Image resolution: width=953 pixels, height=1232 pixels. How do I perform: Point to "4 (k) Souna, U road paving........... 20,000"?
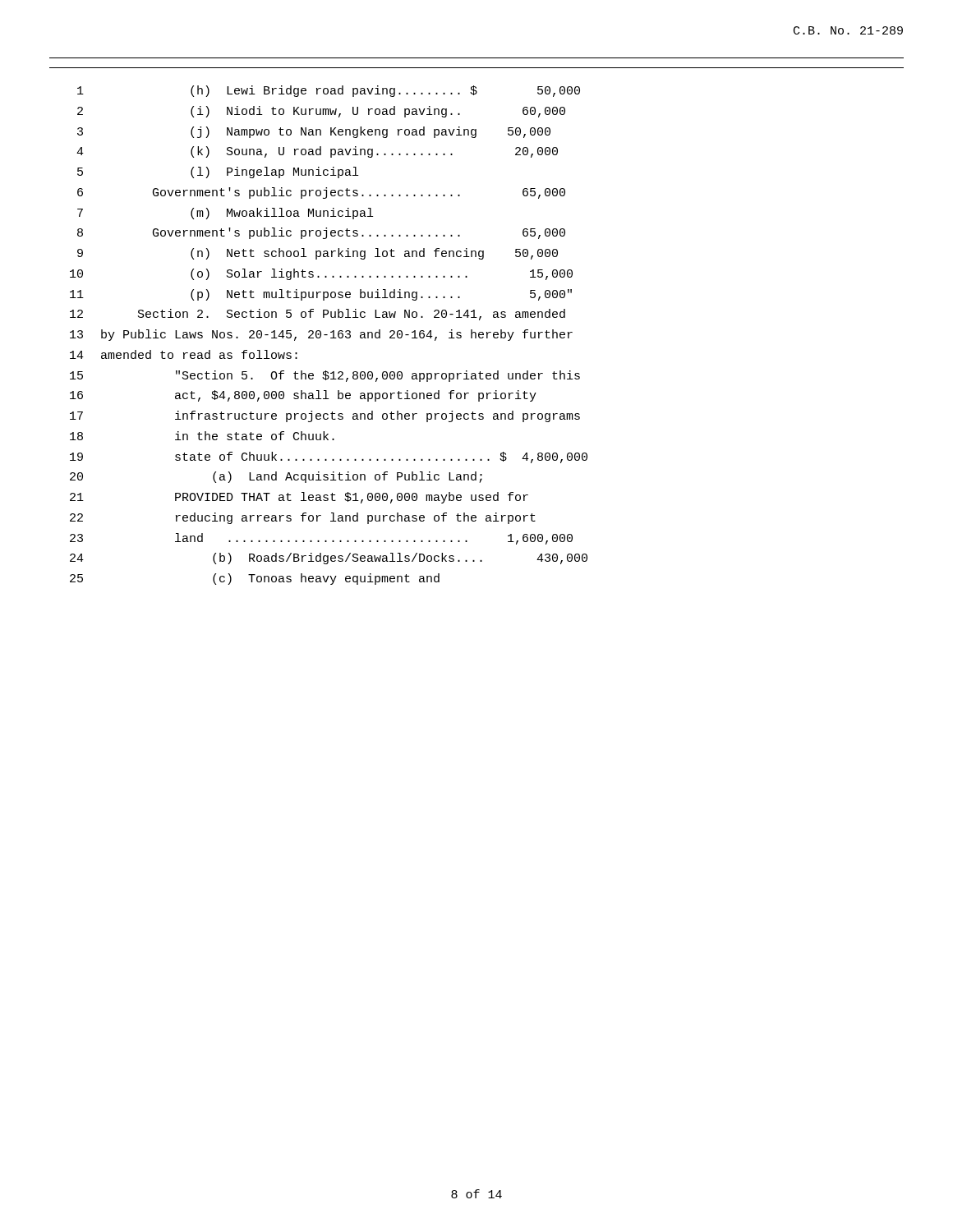(x=317, y=152)
